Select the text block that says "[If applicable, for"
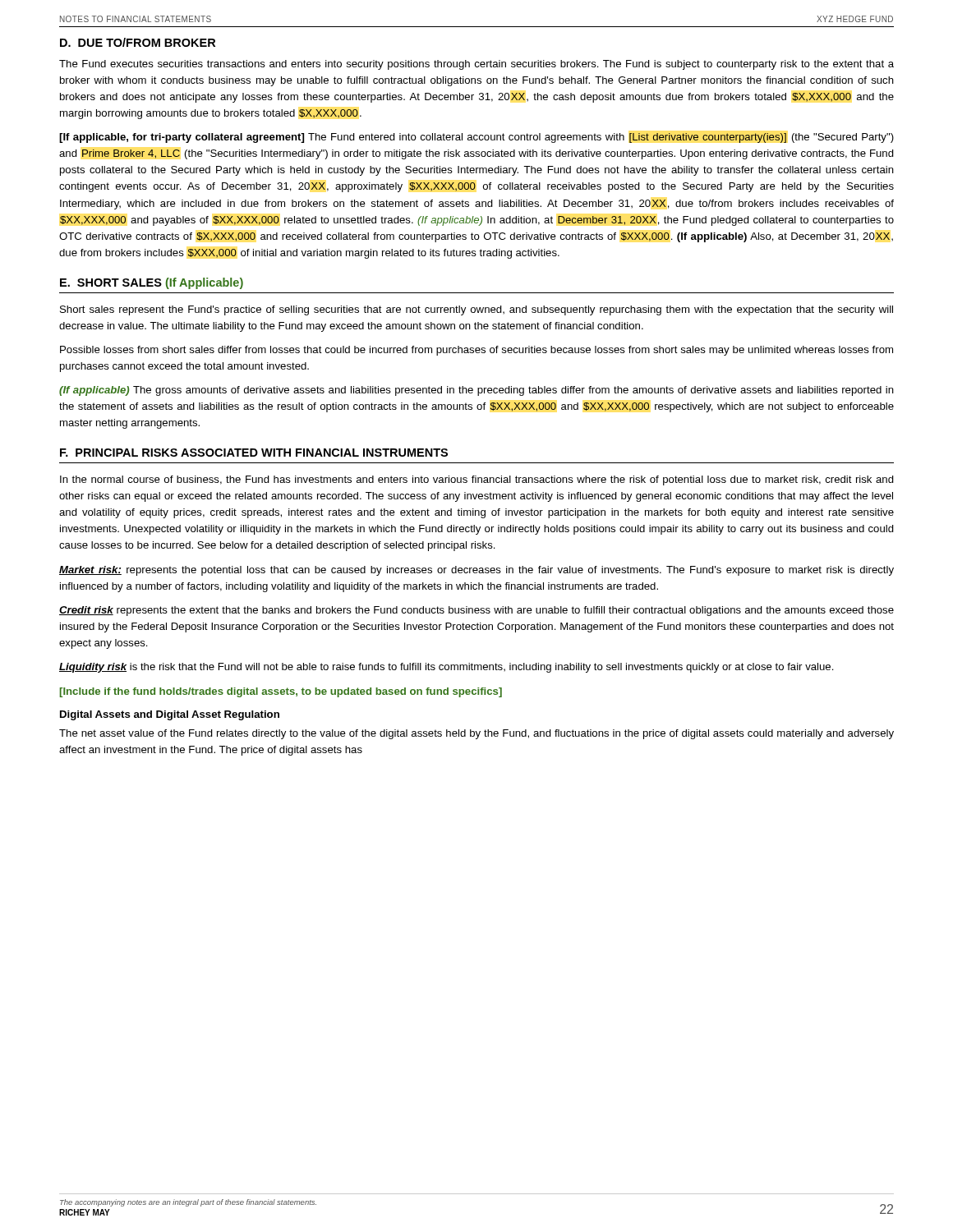Screen dimensions: 1232x953 pos(476,195)
